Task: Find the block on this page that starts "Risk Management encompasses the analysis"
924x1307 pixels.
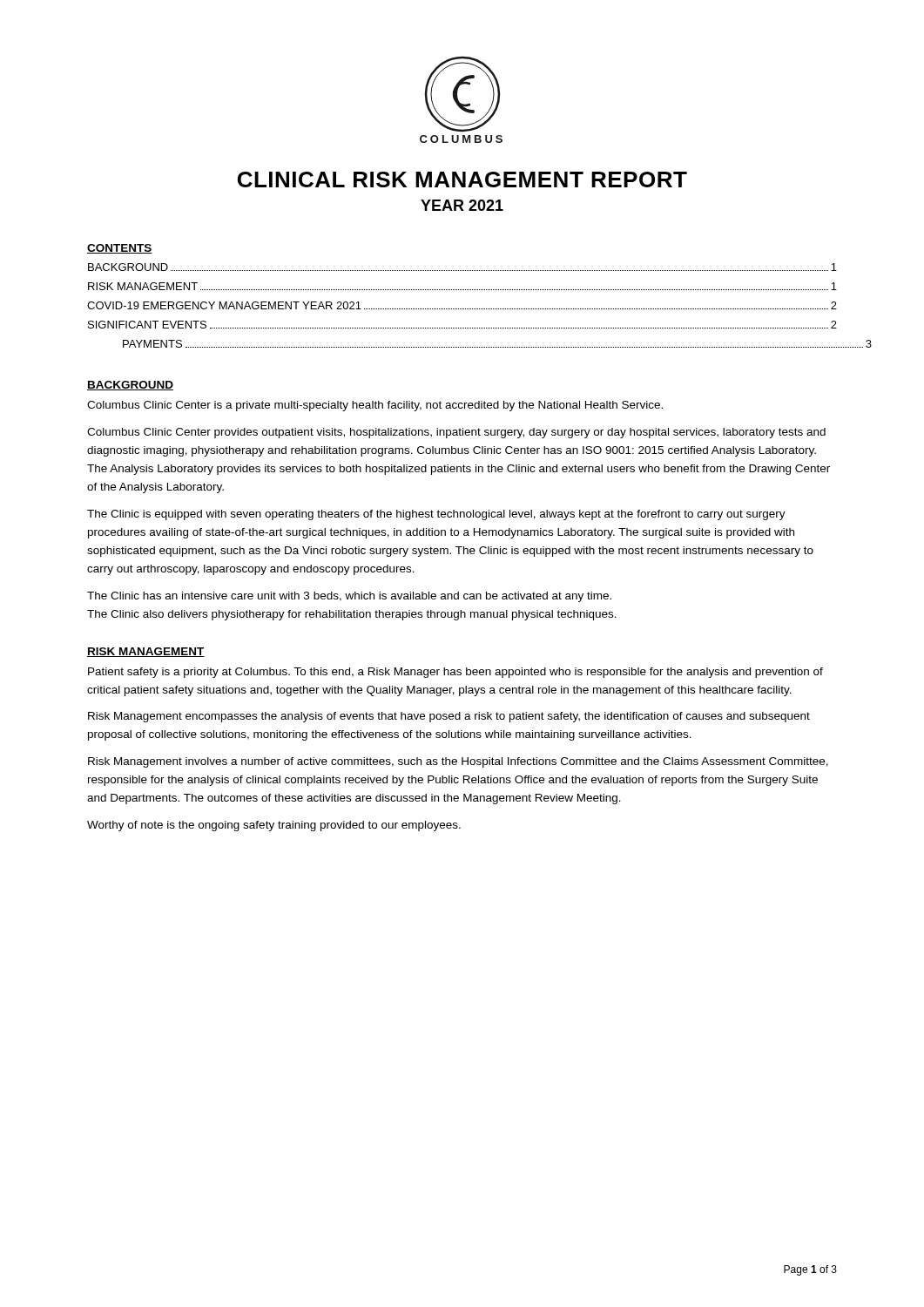Action: click(448, 725)
